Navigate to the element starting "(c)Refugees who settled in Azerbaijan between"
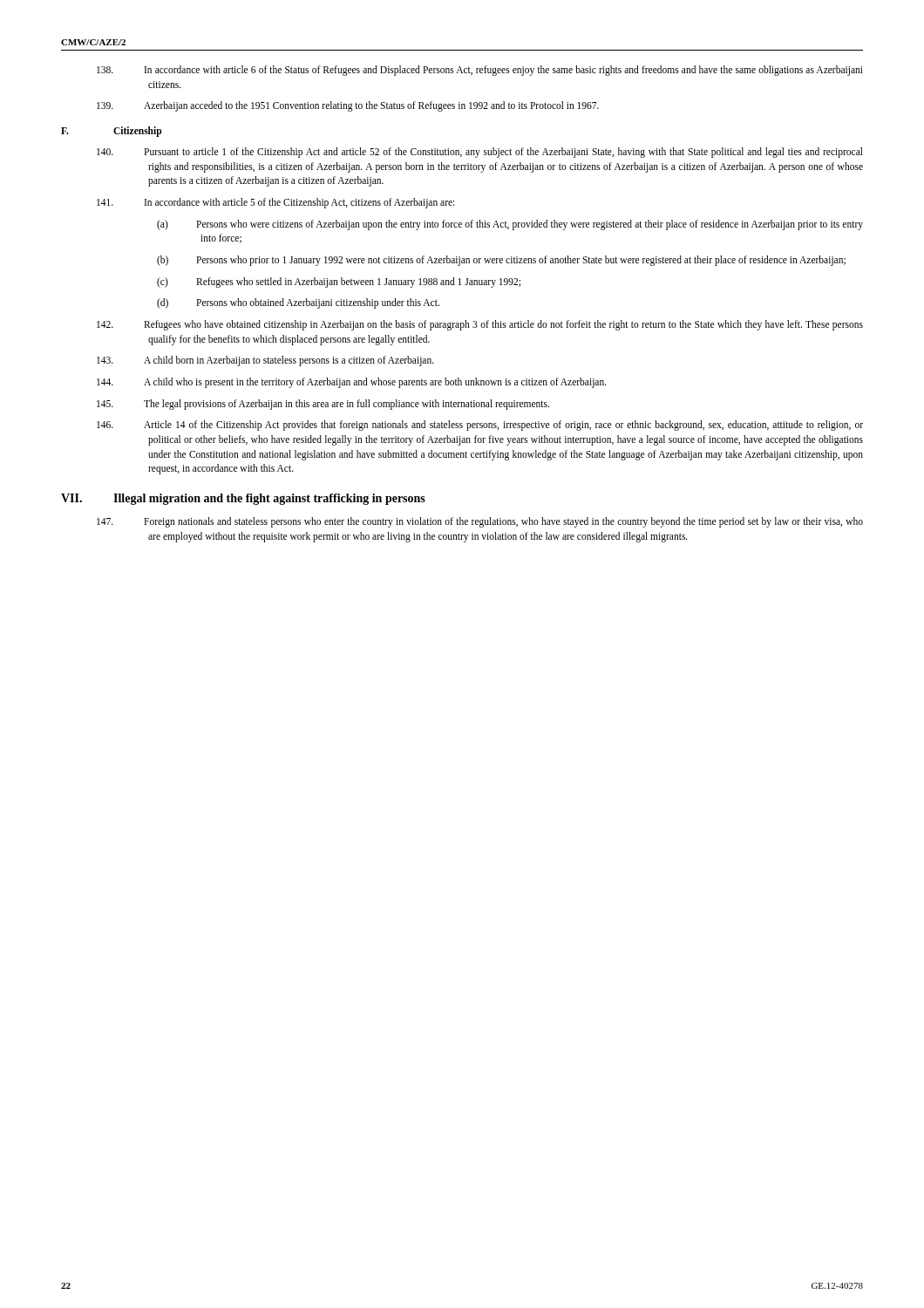924x1308 pixels. 360,283
